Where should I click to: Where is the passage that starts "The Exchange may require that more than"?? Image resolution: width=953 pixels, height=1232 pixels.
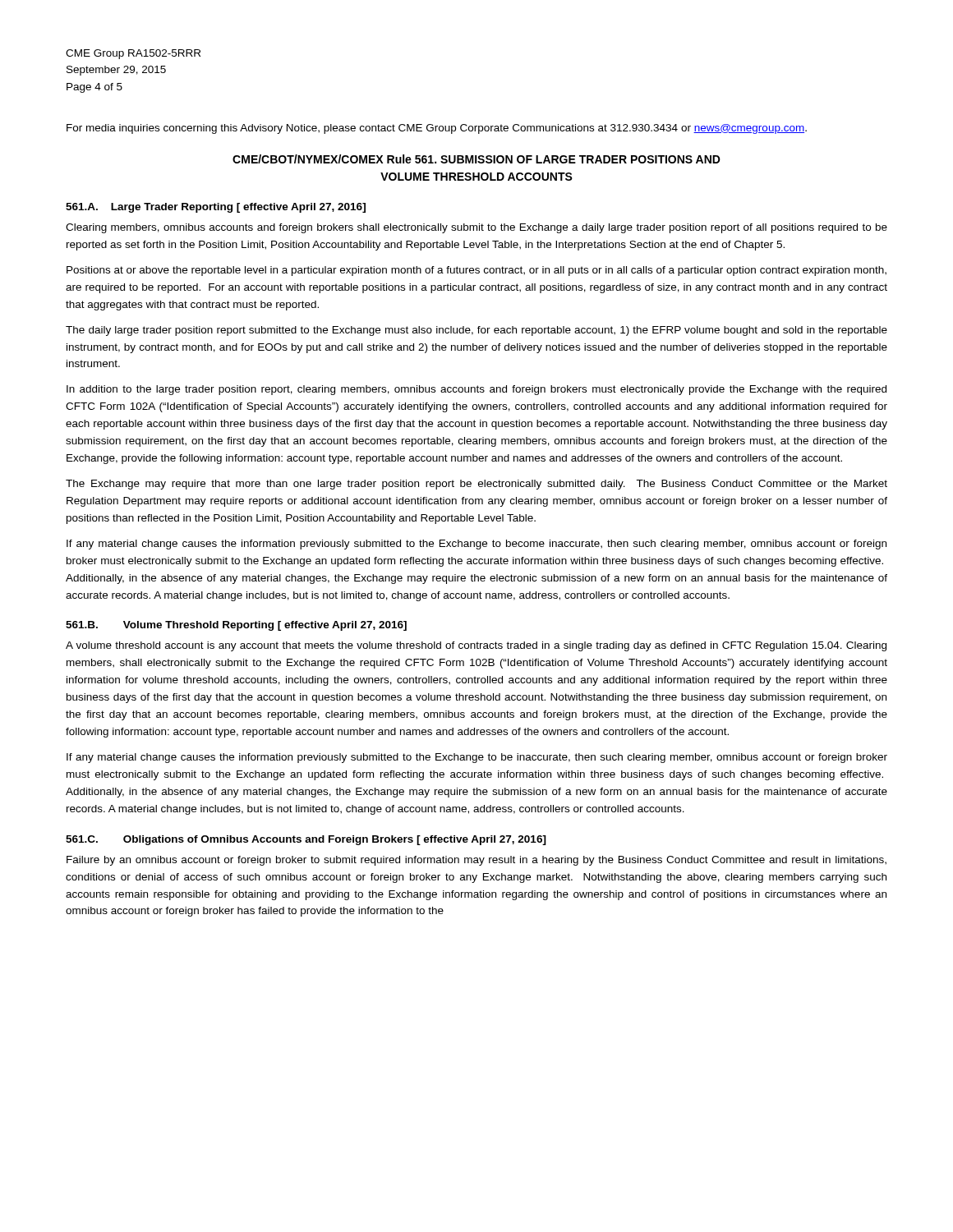coord(476,500)
